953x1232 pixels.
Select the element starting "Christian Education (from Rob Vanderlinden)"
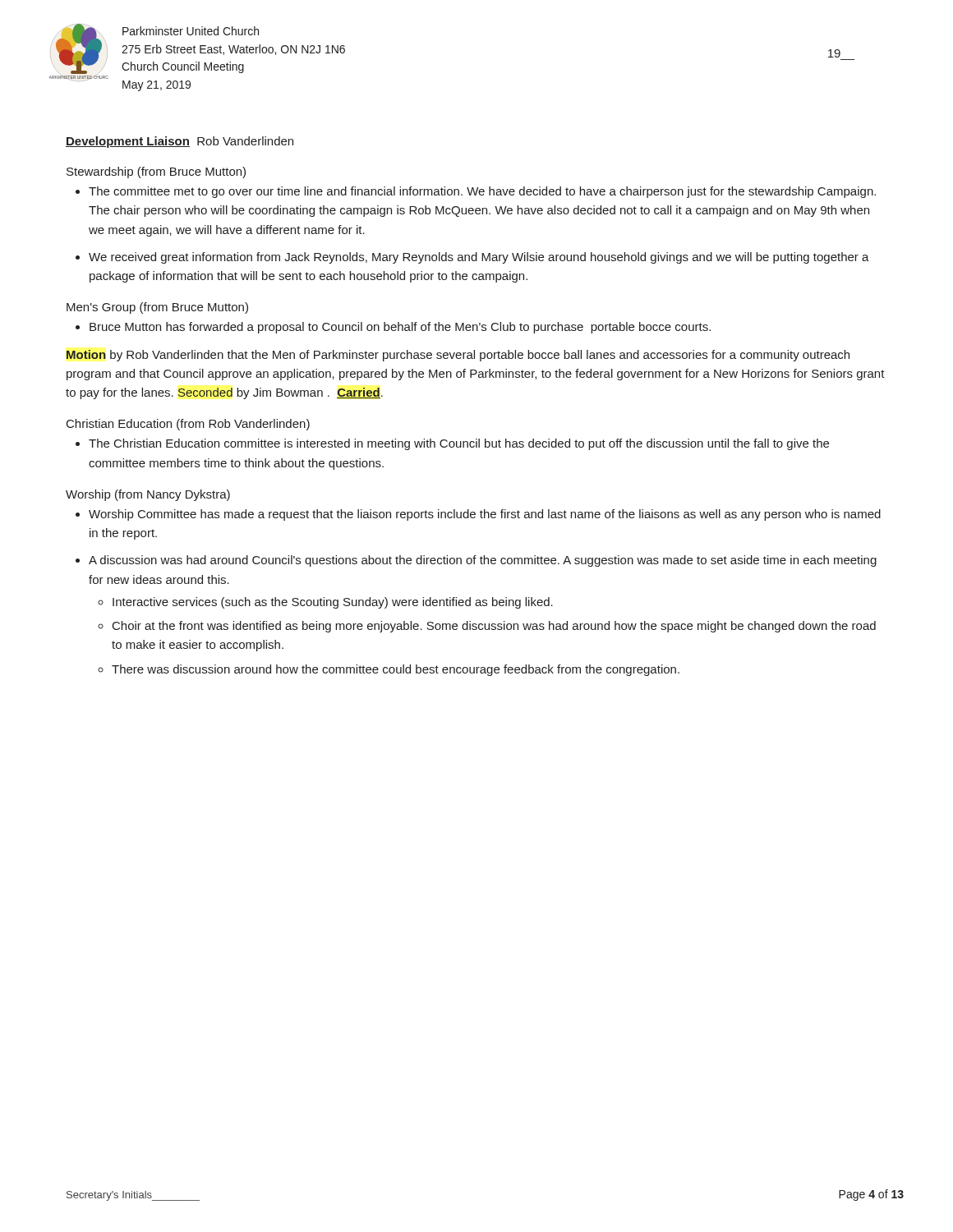pos(188,424)
